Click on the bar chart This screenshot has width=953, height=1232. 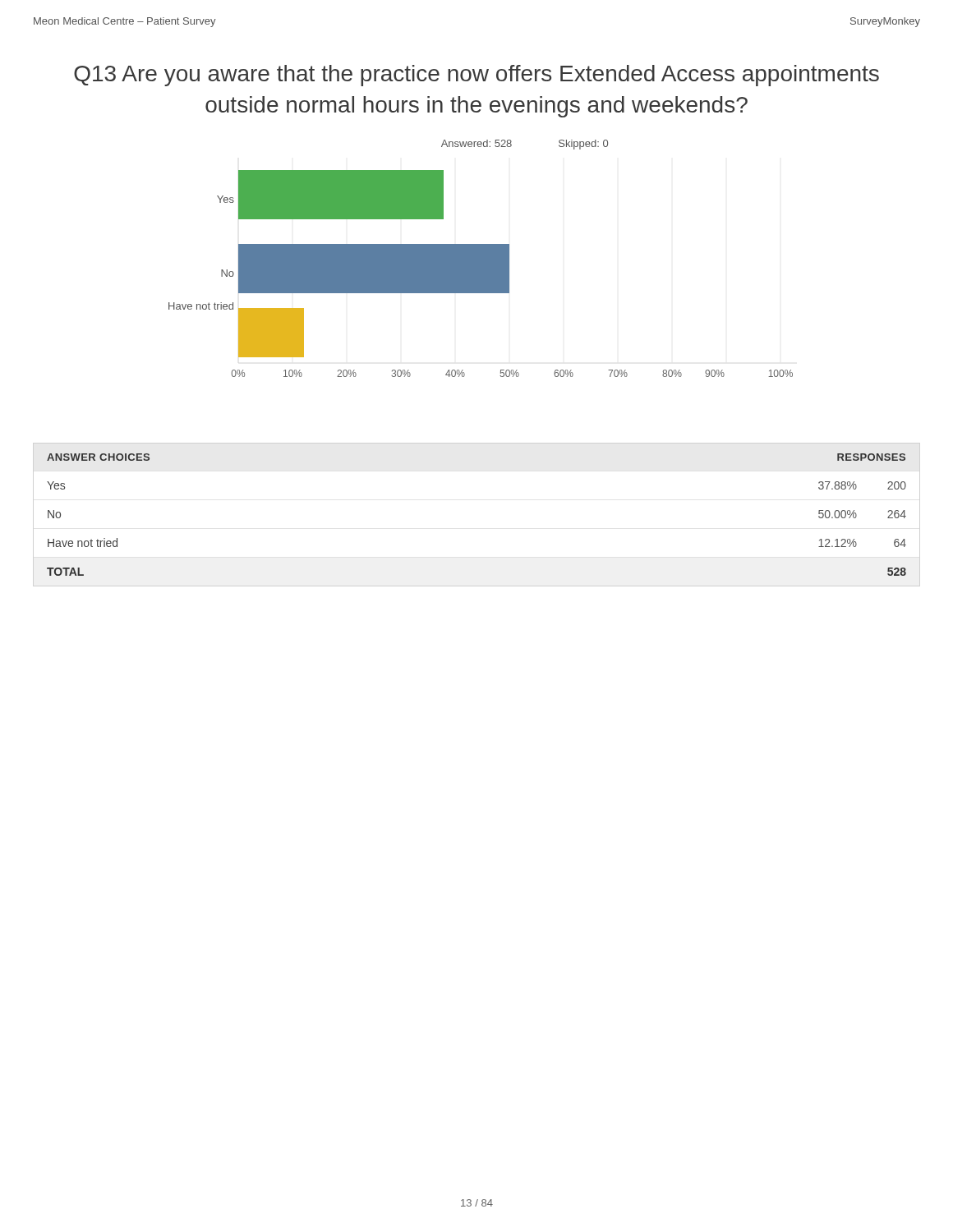[x=476, y=278]
